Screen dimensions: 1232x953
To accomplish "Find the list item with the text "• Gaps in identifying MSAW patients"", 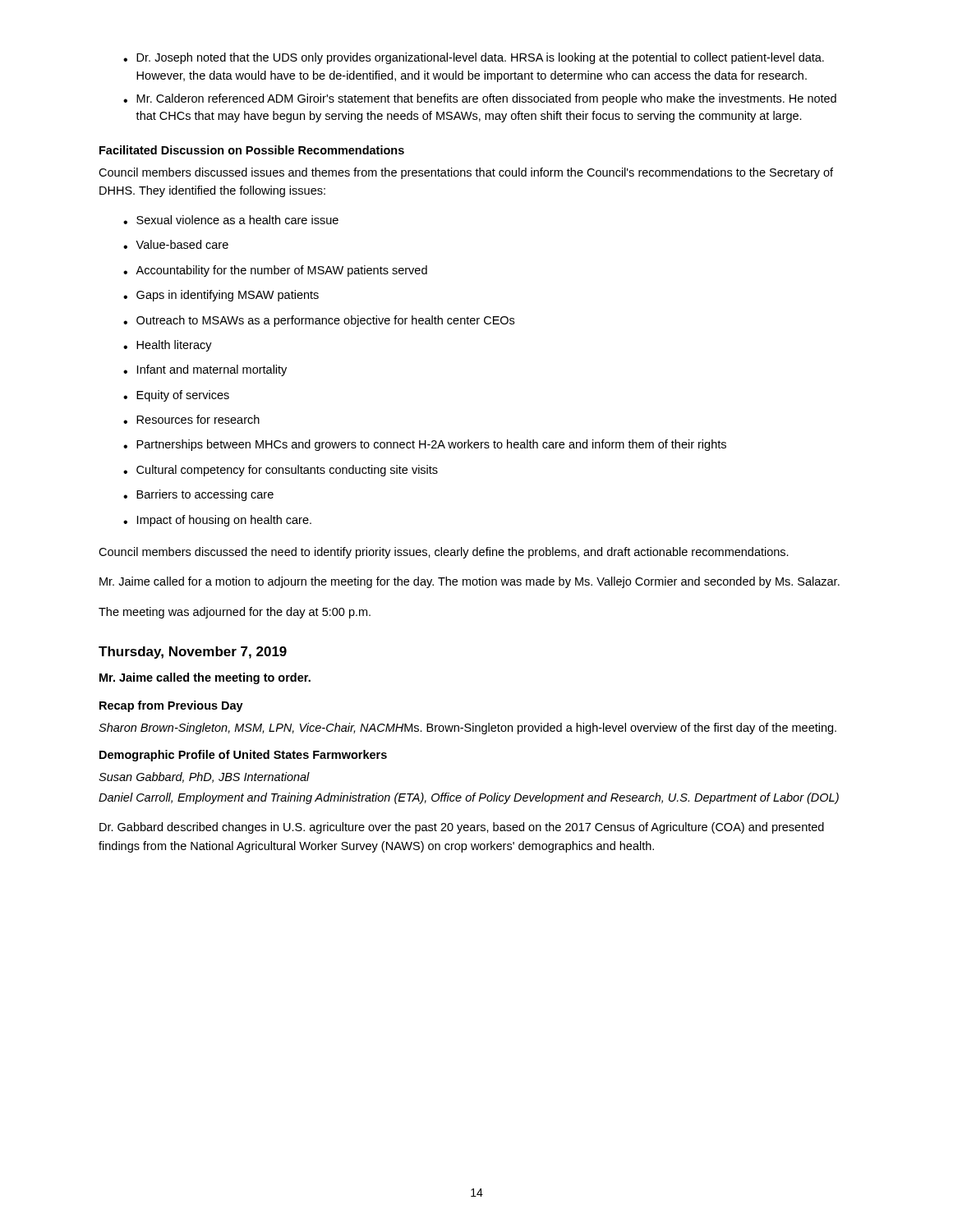I will click(221, 297).
